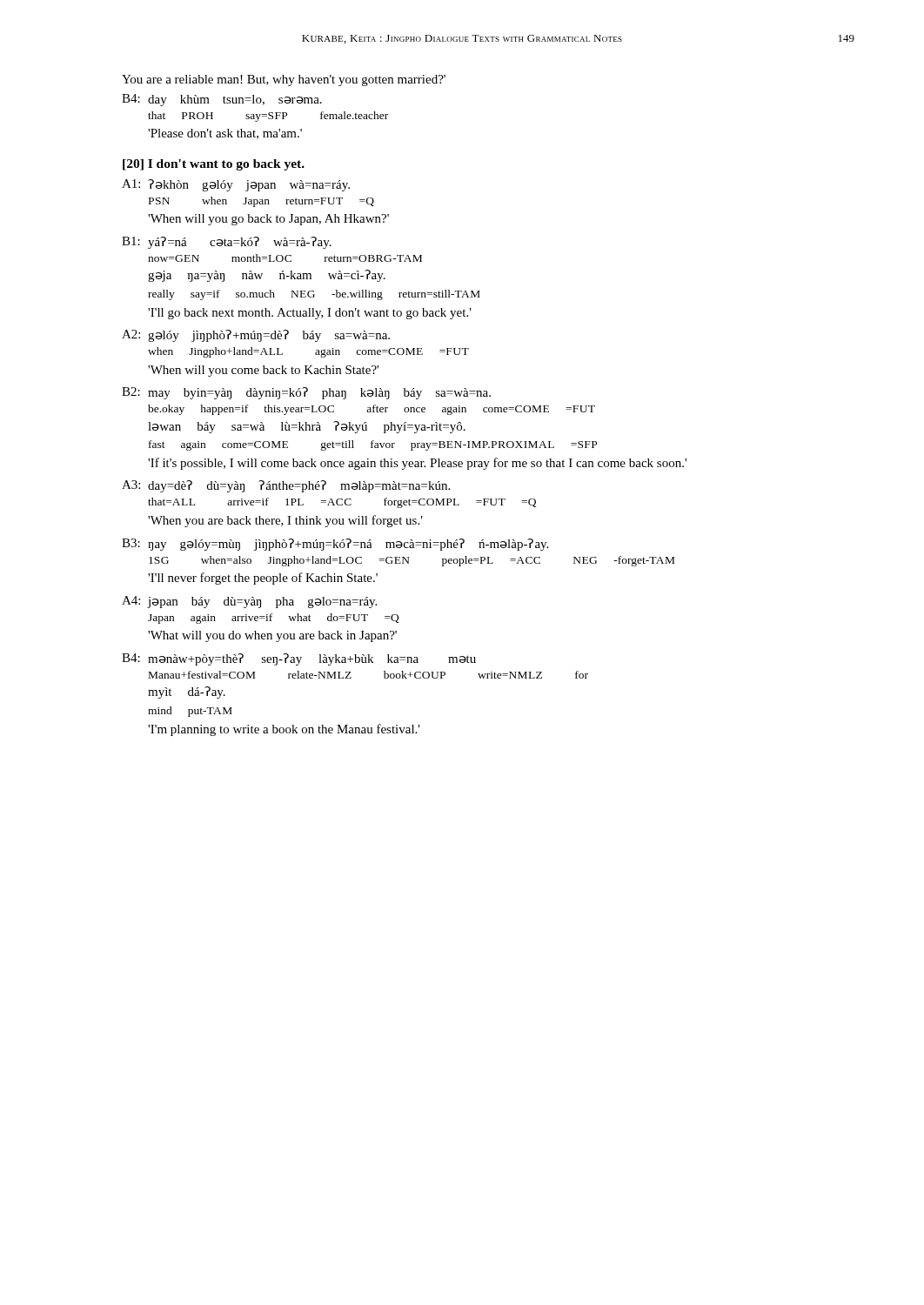Find the region starting "B2: may byin=yàŋ dàyniŋ=kóʔ phaŋ kəlàŋ báy sa=wà=na."
This screenshot has height=1305, width=924.
tap(306, 393)
